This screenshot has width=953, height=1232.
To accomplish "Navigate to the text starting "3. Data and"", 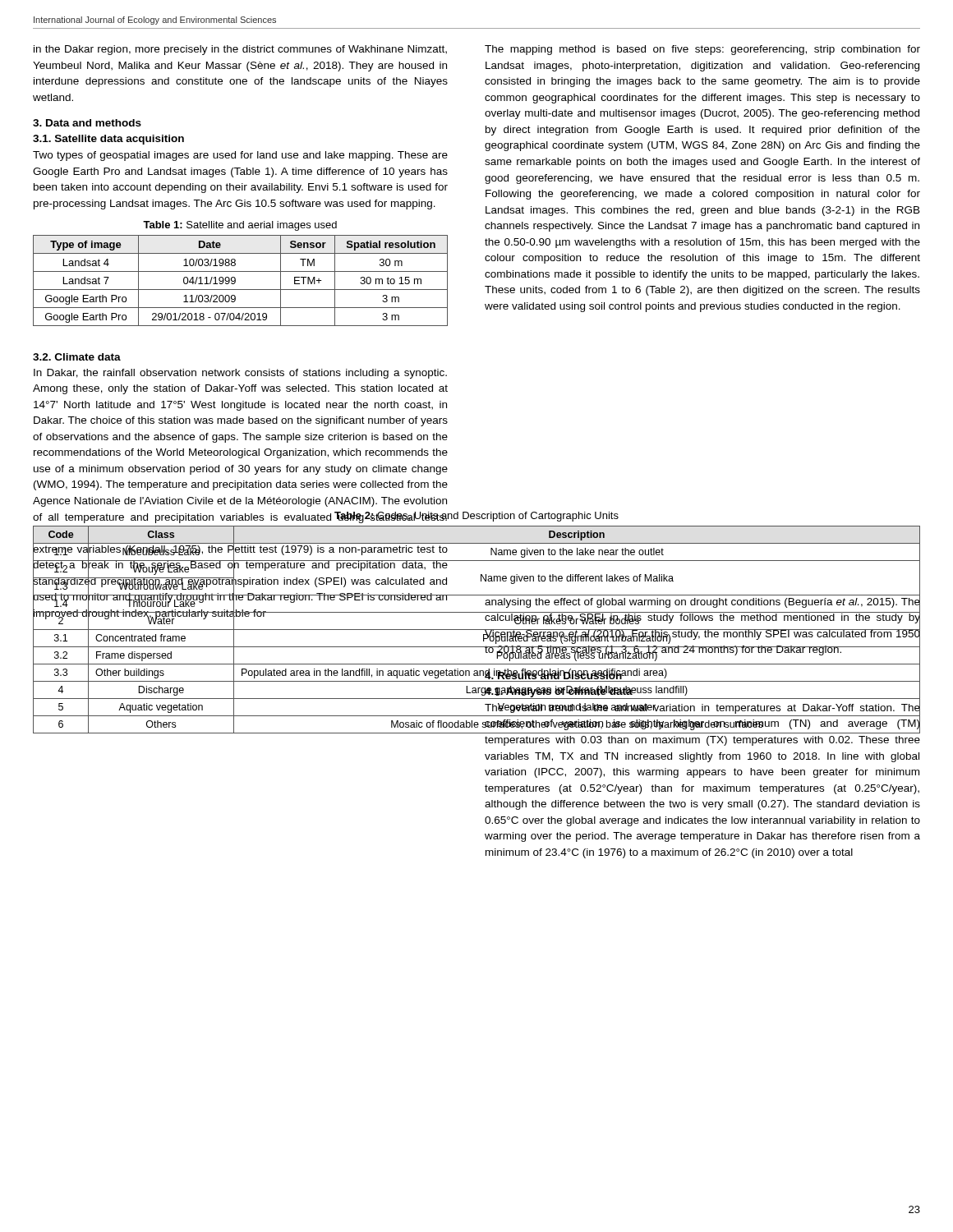I will point(87,123).
